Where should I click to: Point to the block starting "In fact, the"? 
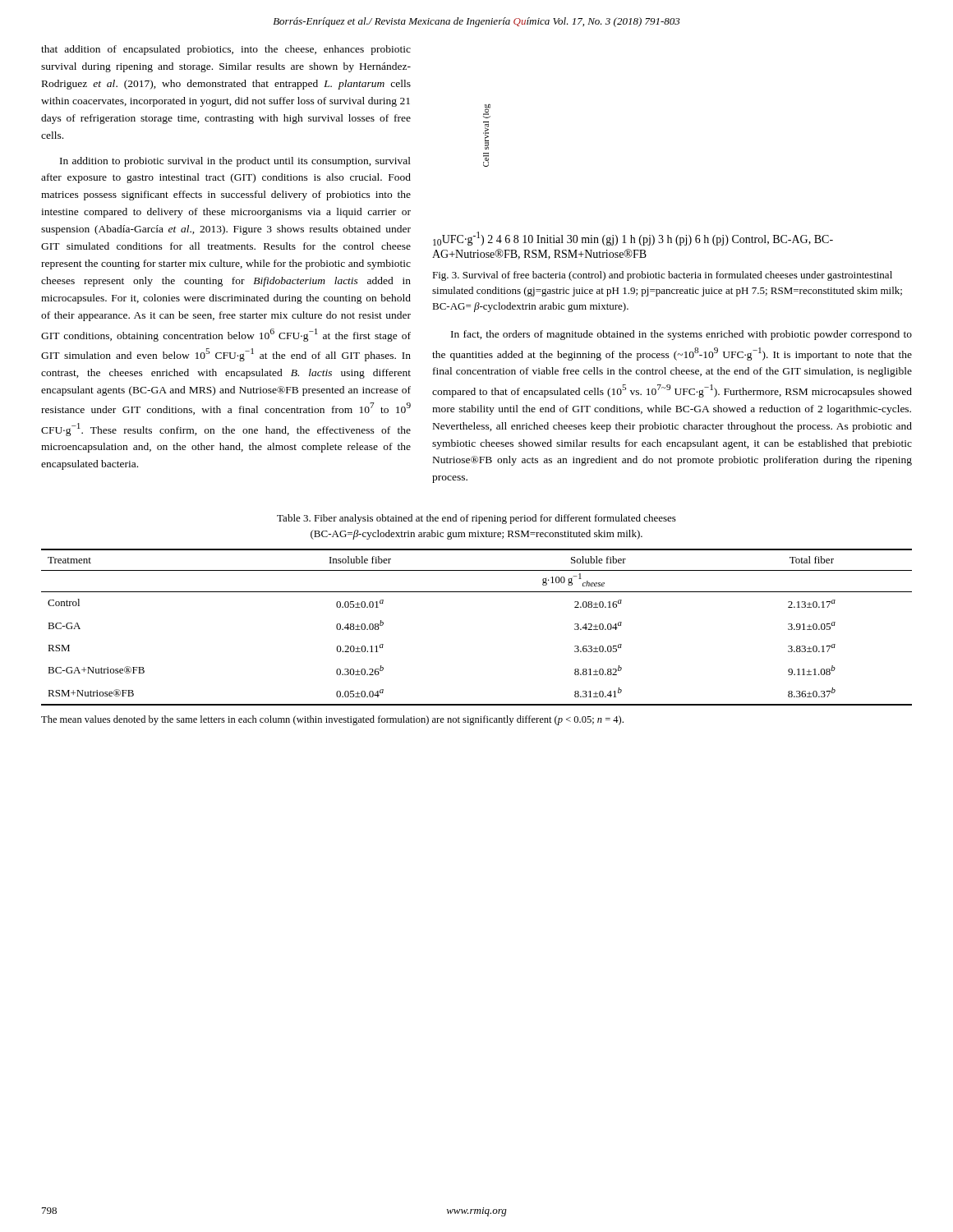tap(672, 406)
